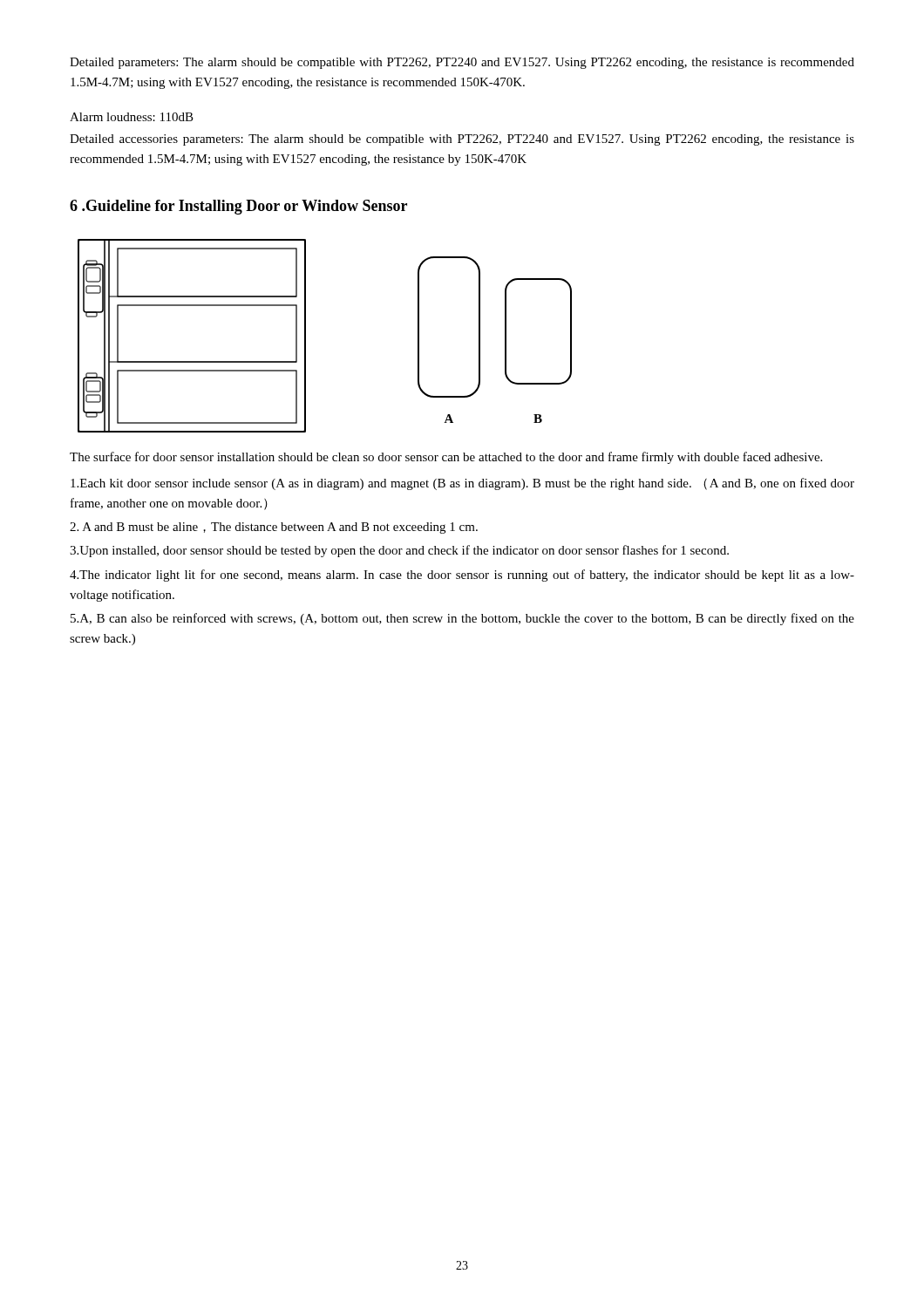Locate the block of text that opens with "Each kit door sensor include"

coord(462,493)
